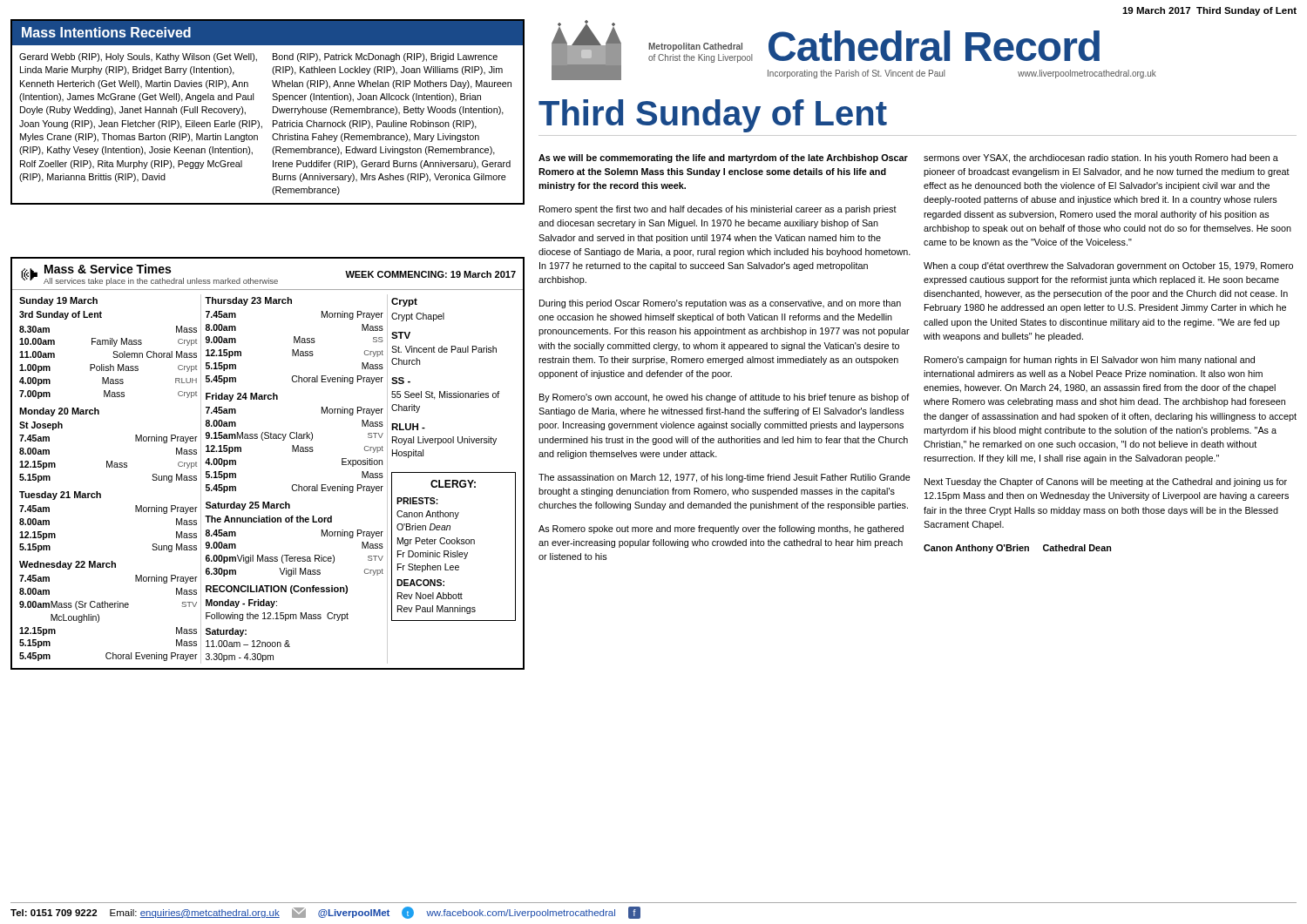Select the section header containing "Mass Intentions Received Gerard Webb"
Image resolution: width=1307 pixels, height=924 pixels.
click(267, 112)
